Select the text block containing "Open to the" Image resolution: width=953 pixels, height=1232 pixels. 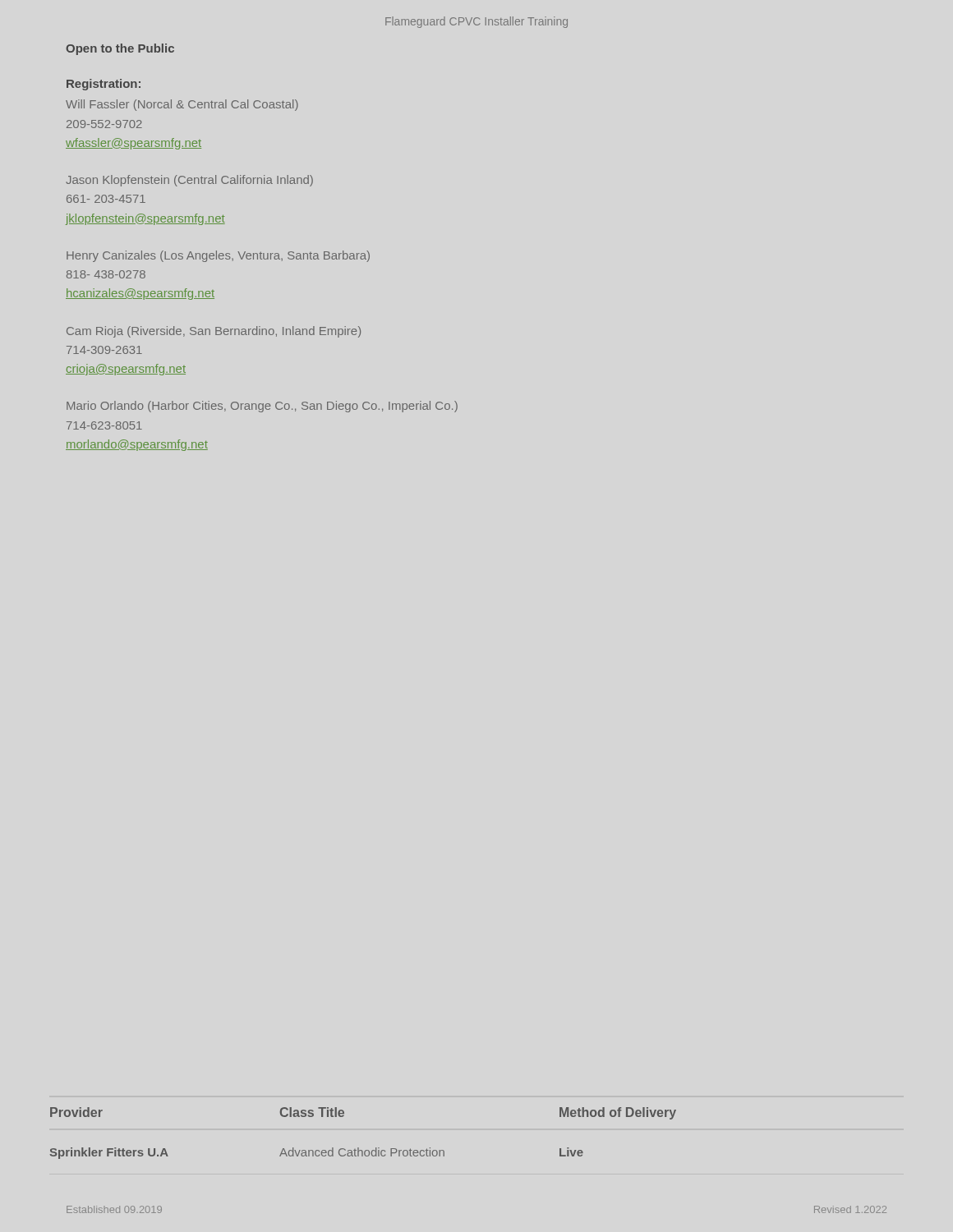coord(120,48)
